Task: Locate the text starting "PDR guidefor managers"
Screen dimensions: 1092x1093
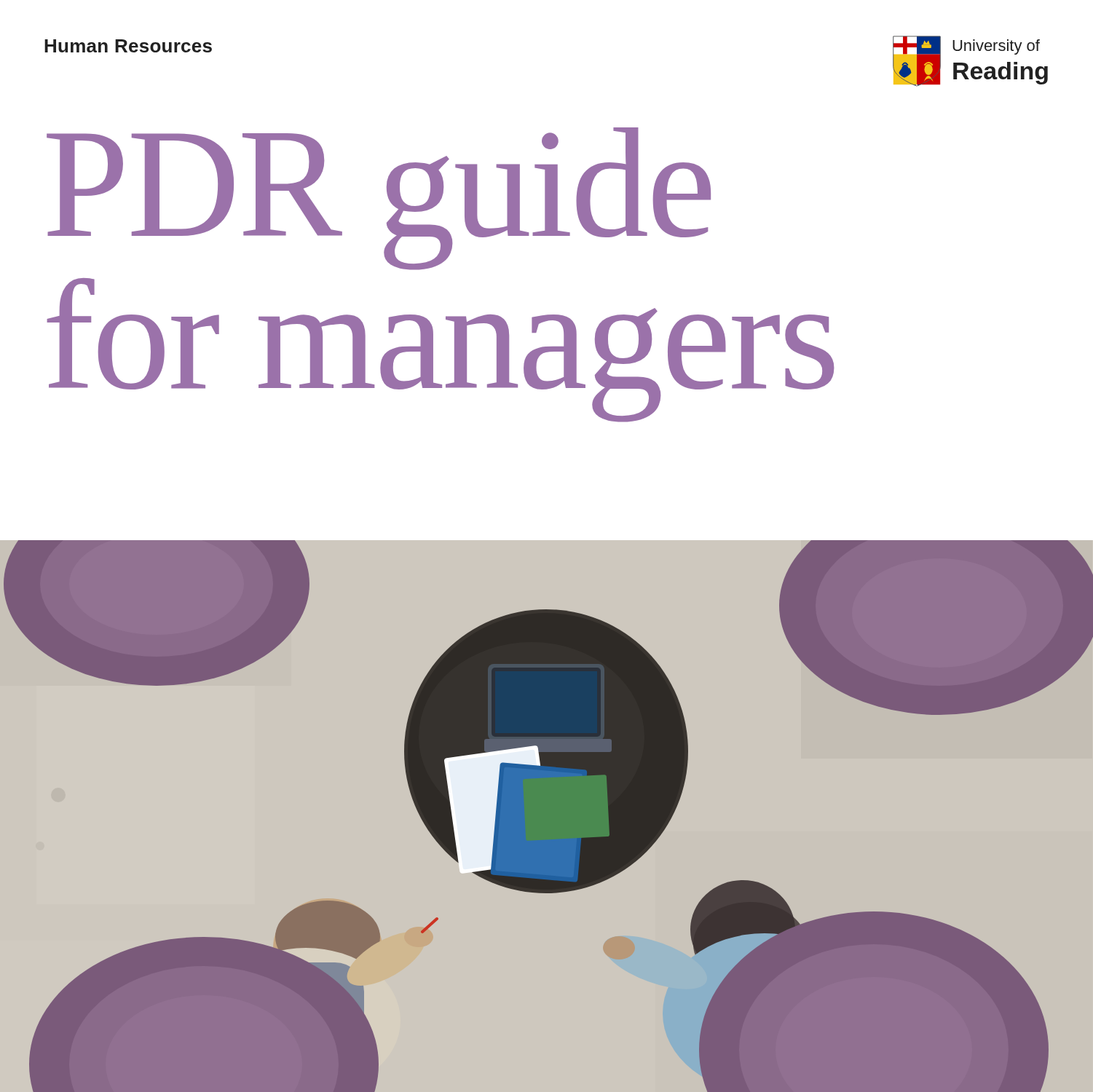Action: [x=546, y=260]
